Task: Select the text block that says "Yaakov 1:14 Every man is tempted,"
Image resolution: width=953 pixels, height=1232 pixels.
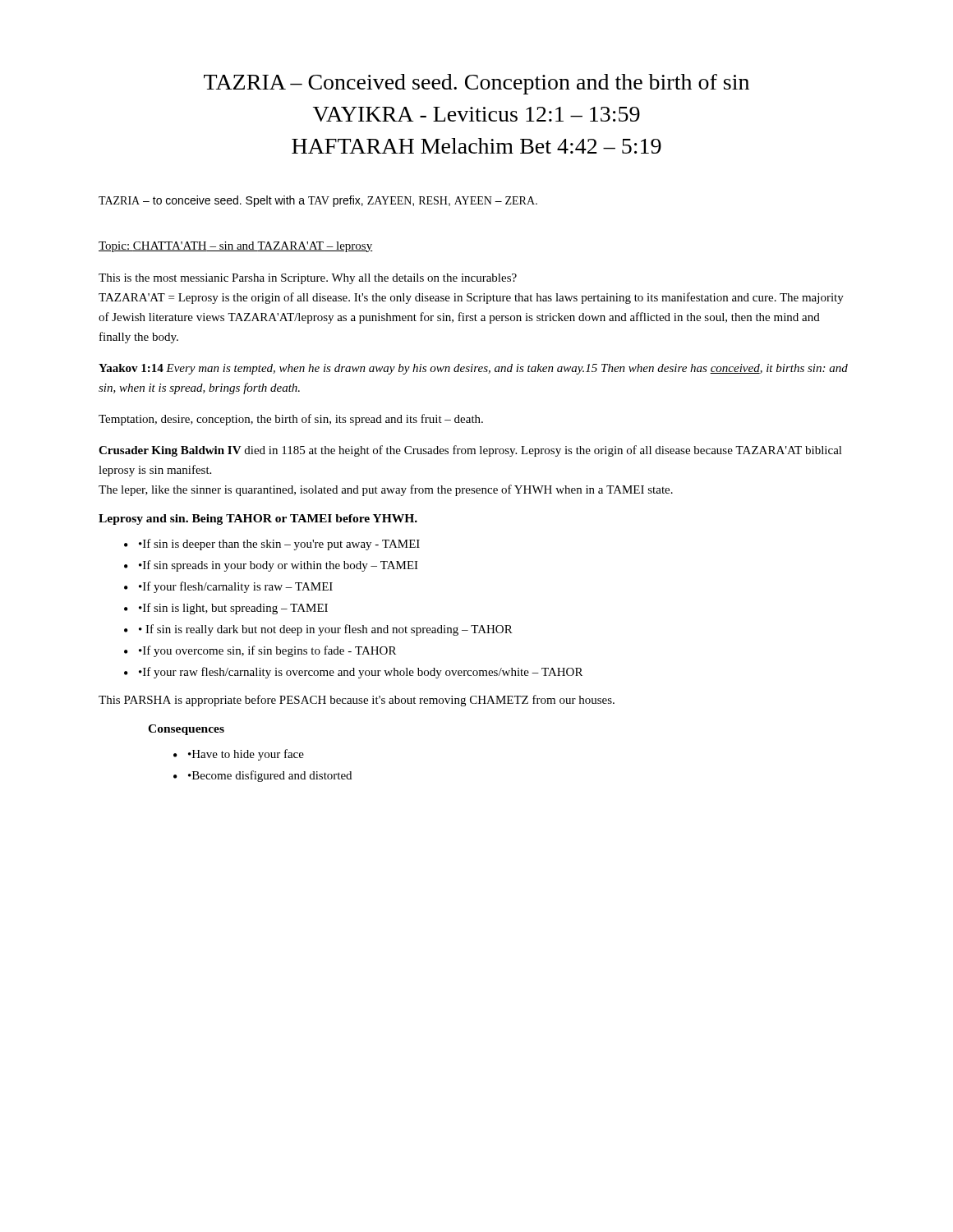Action: 473,377
